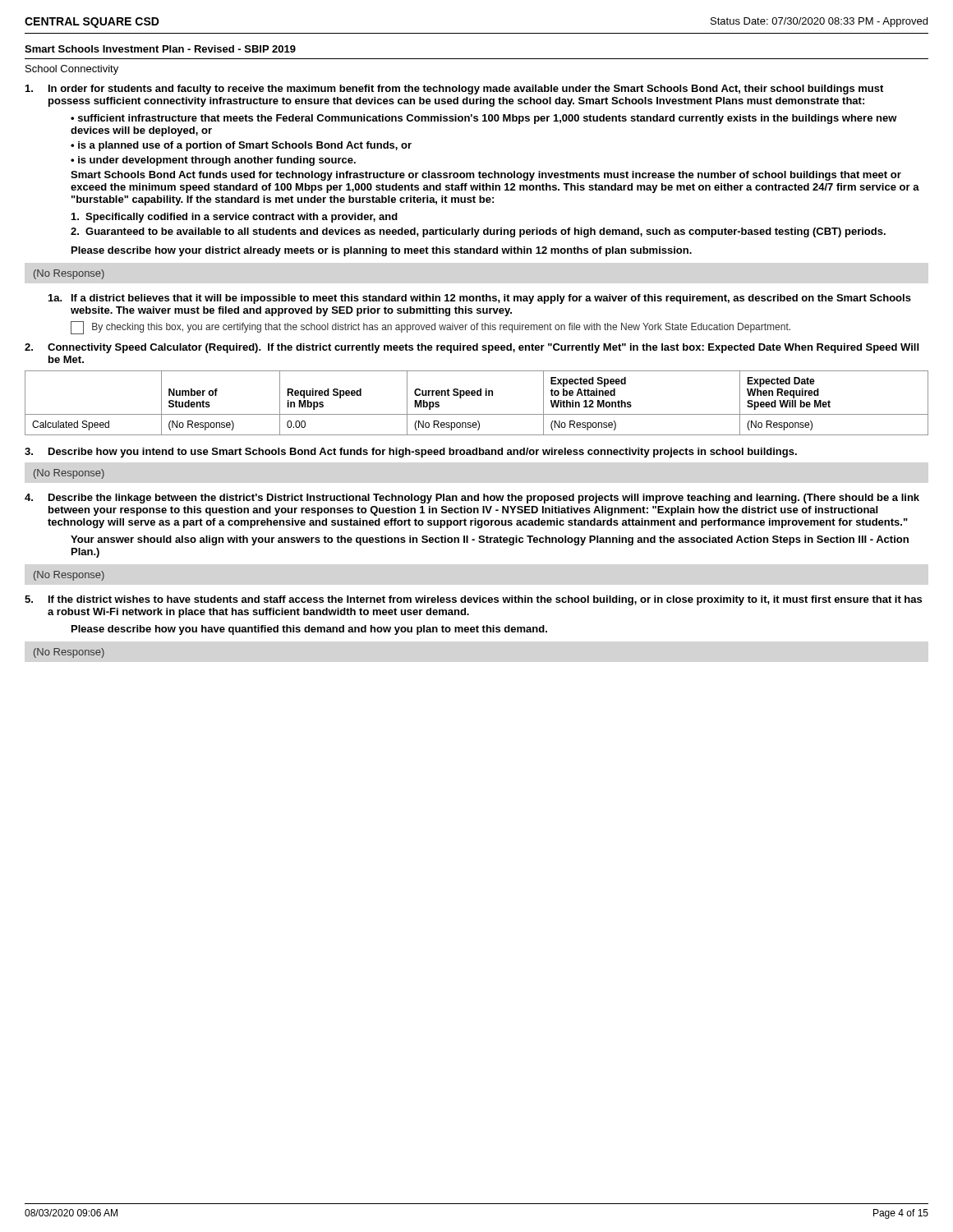Image resolution: width=953 pixels, height=1232 pixels.
Task: Click on the text block containing "By checking this box, you are certifying"
Action: [x=431, y=328]
